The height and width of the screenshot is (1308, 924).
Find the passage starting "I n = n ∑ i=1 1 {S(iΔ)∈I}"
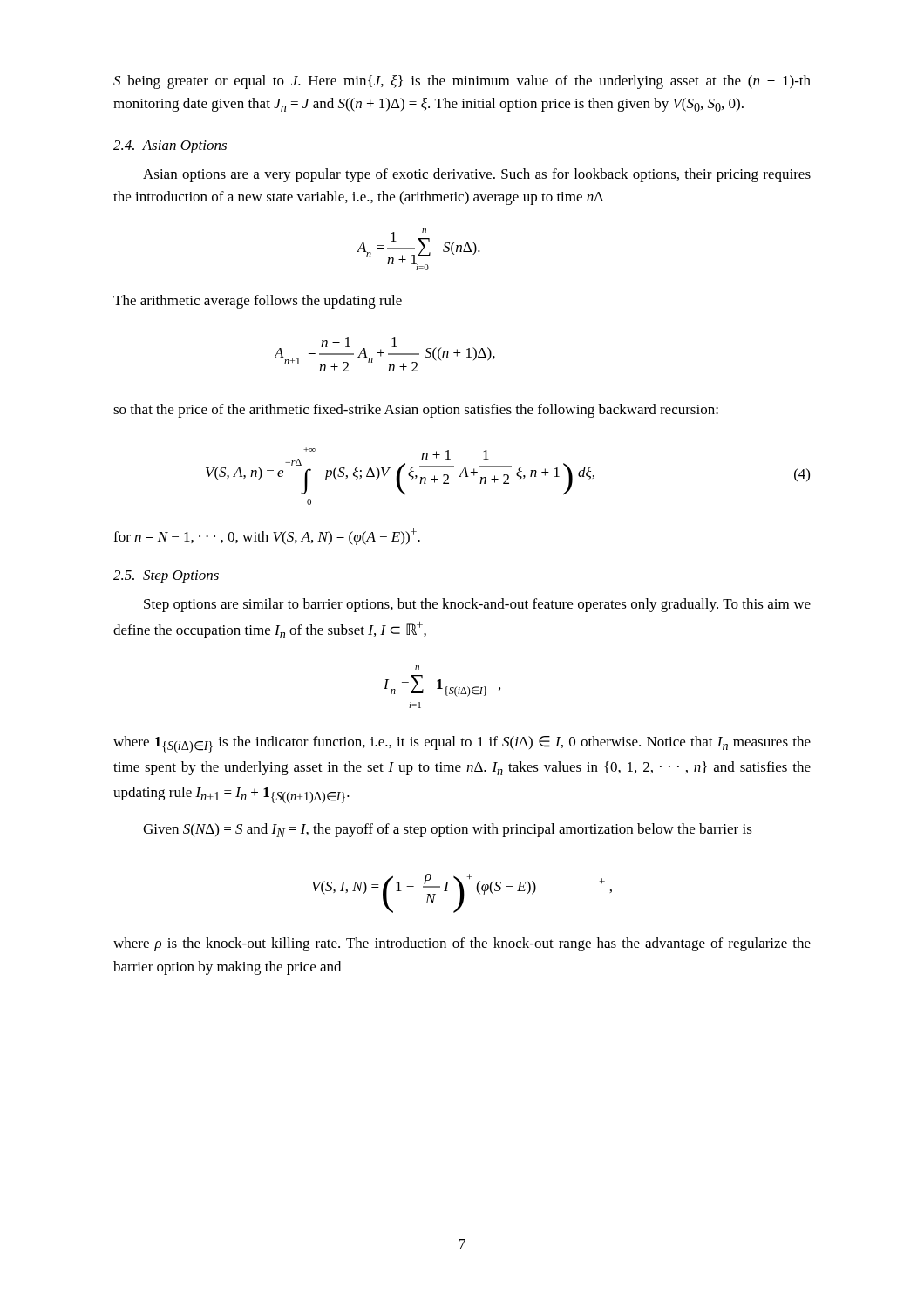tap(462, 687)
